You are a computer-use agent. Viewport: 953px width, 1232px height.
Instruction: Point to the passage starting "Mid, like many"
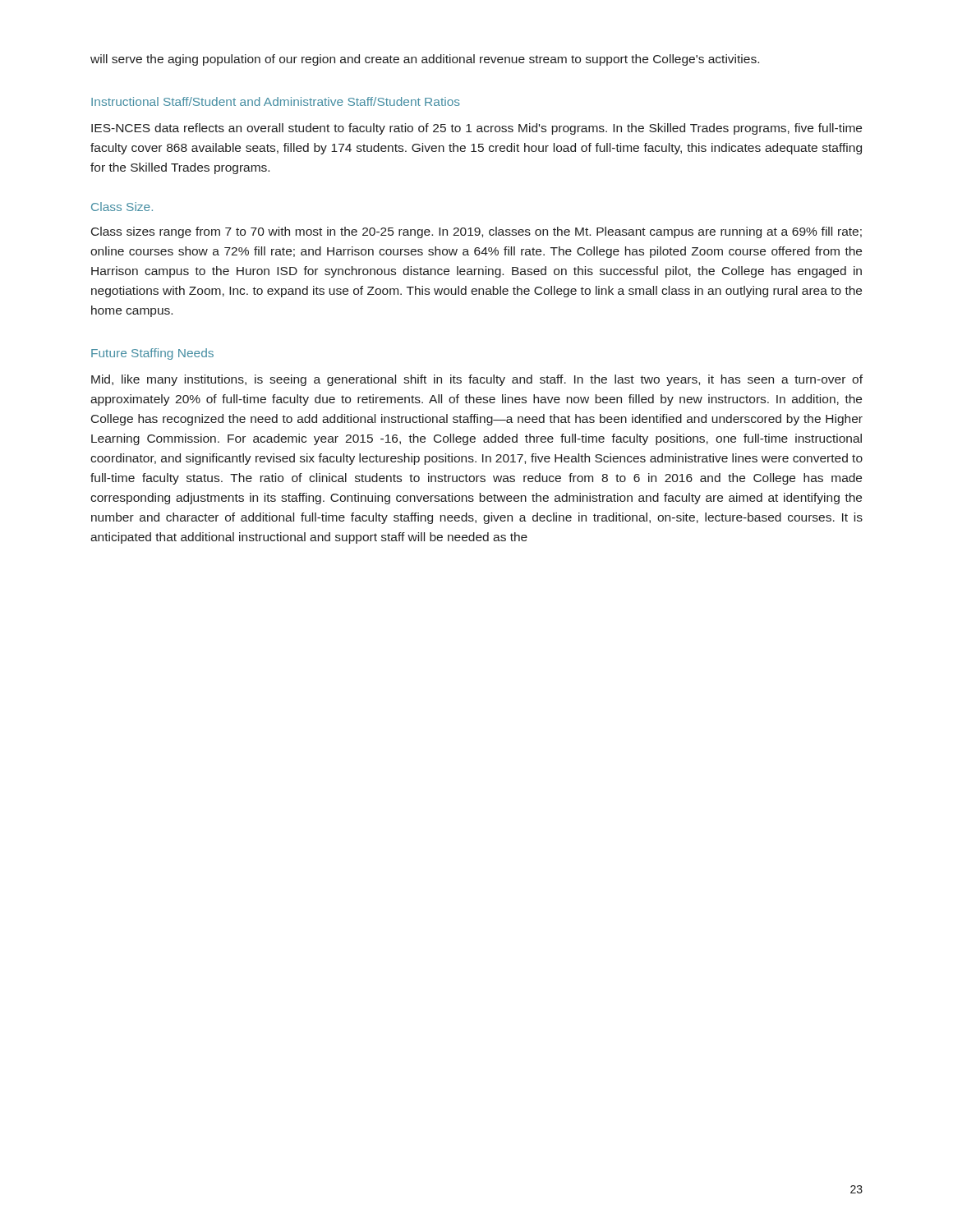(x=476, y=458)
